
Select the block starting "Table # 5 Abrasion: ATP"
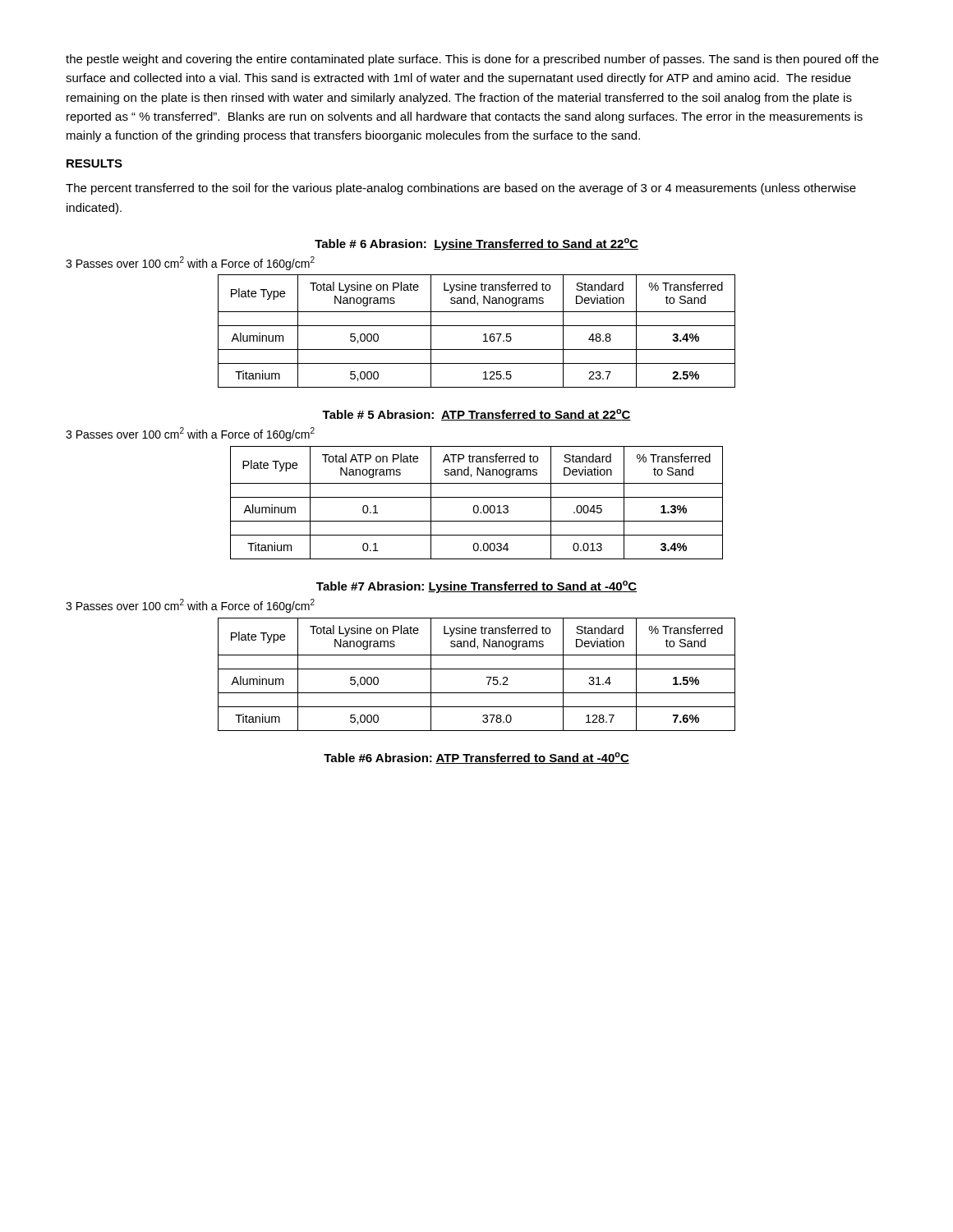(x=476, y=414)
